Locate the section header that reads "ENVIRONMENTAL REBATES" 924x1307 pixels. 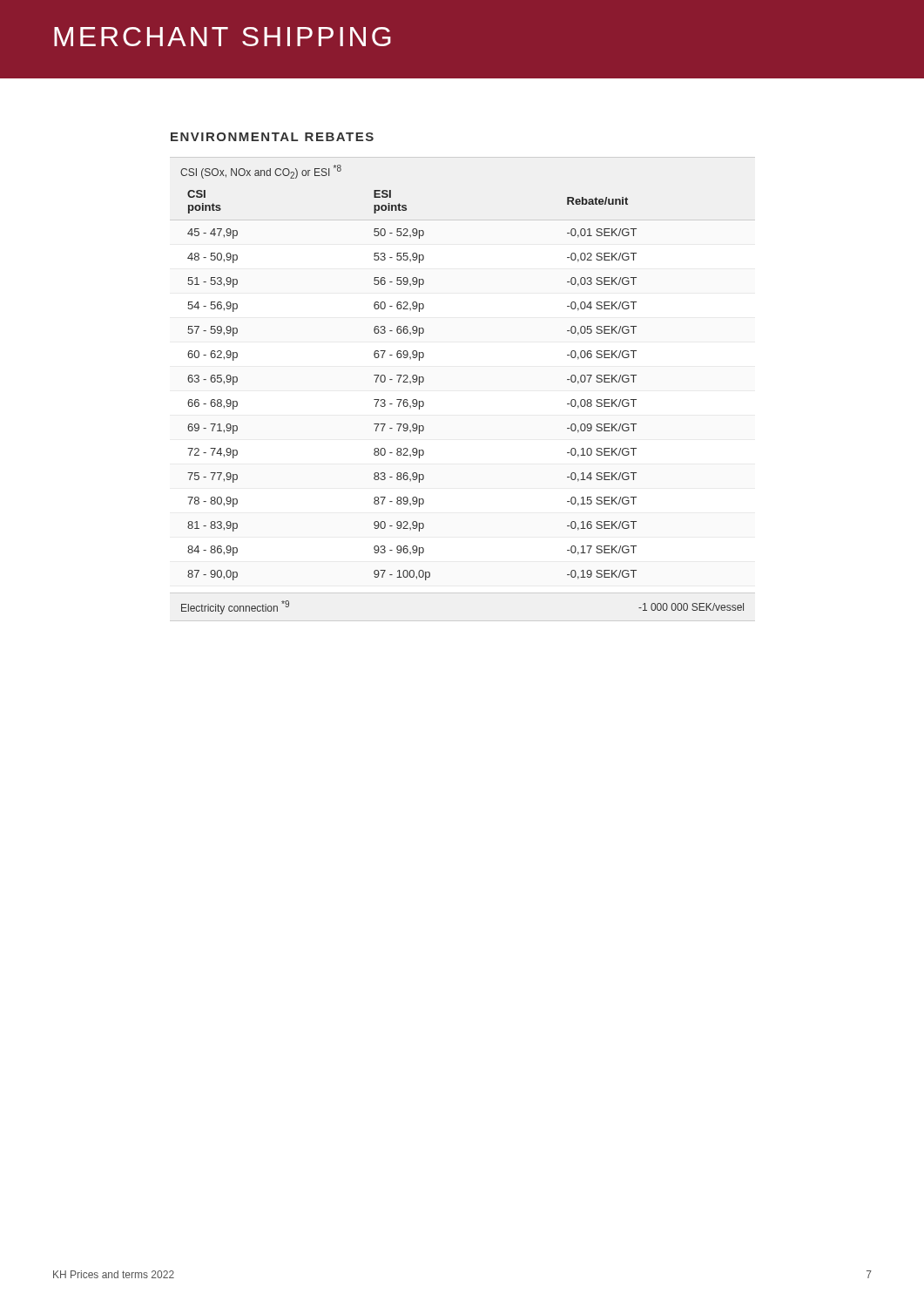click(x=272, y=136)
